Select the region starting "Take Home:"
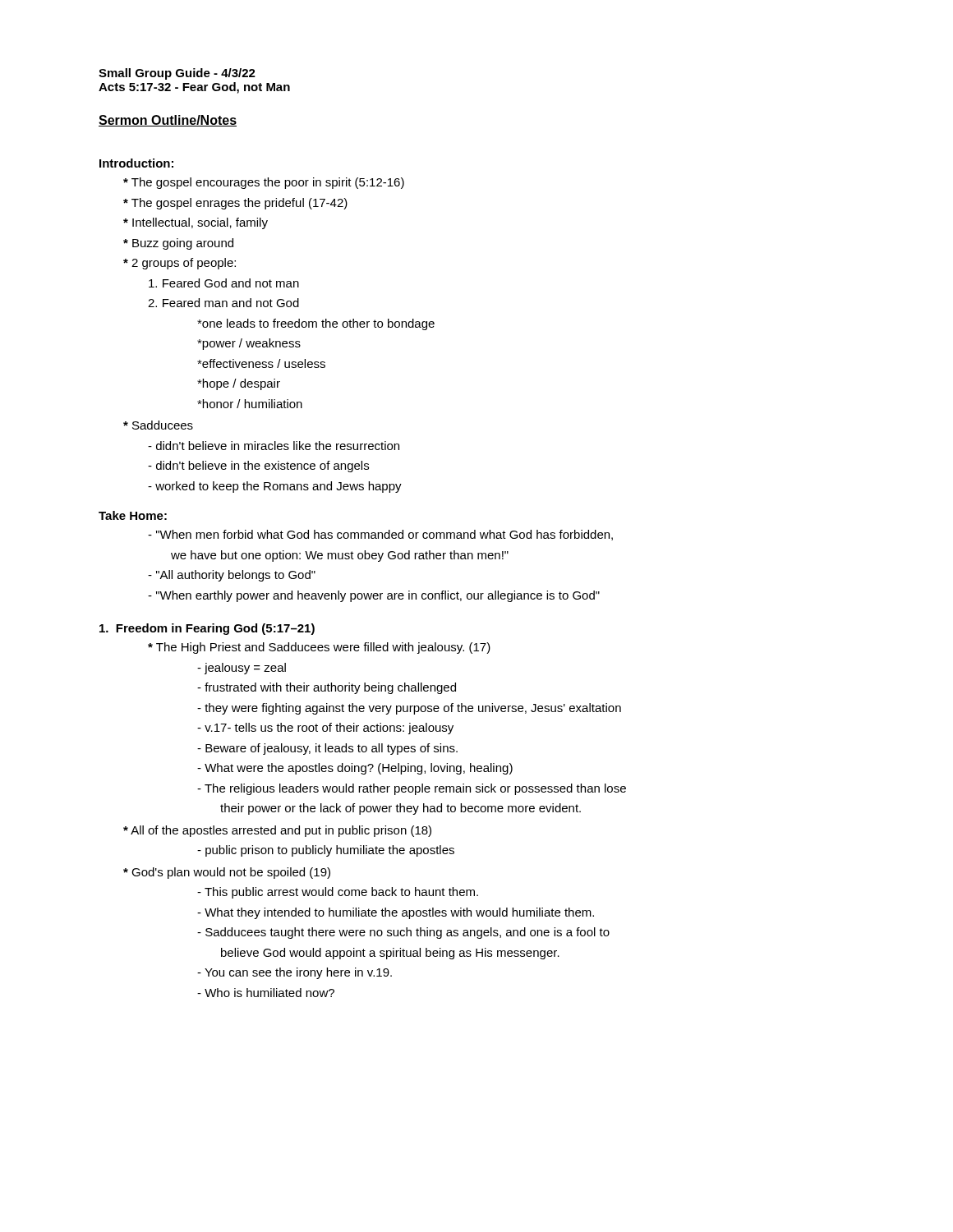953x1232 pixels. [x=133, y=515]
